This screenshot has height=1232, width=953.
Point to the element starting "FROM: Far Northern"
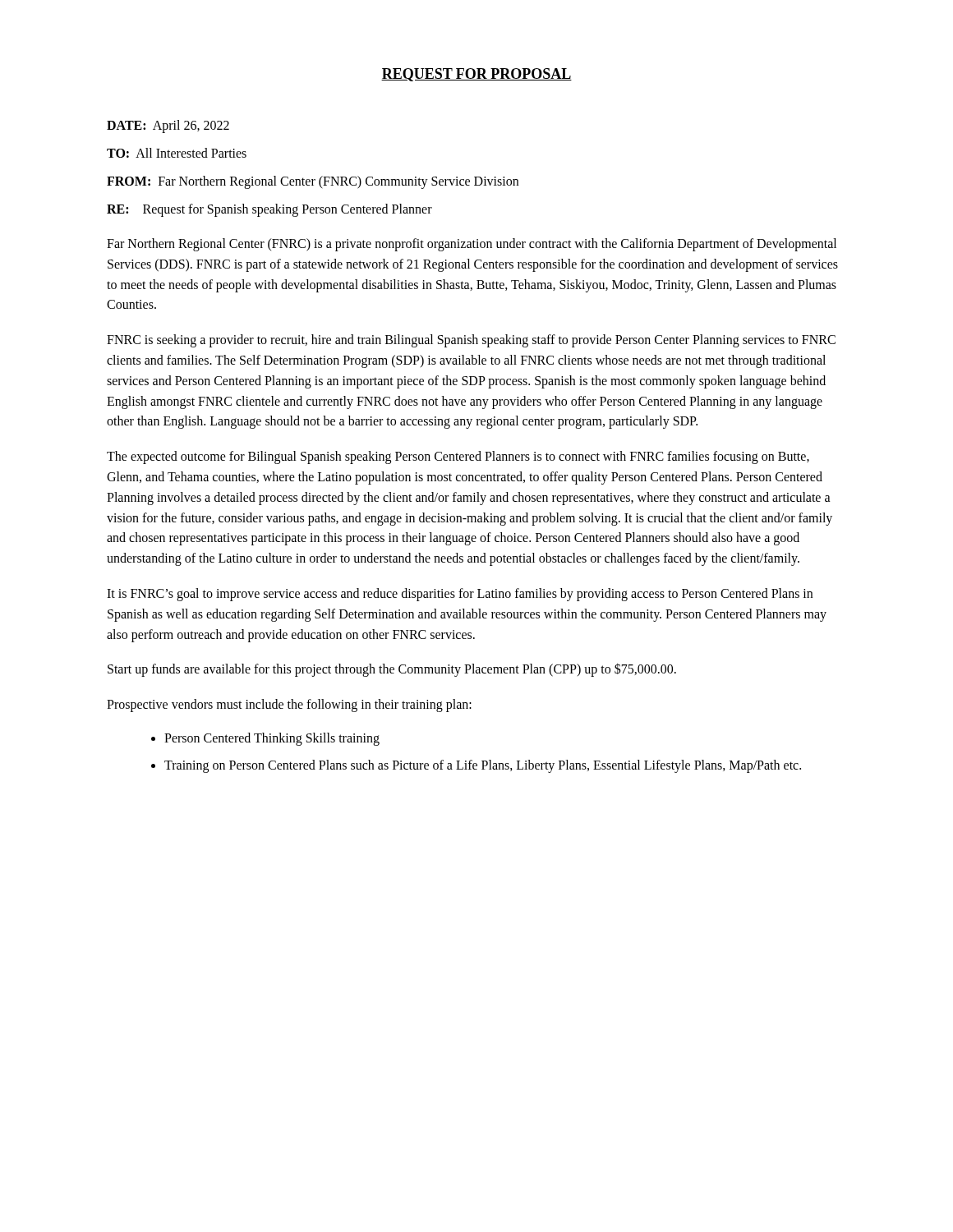click(x=313, y=181)
